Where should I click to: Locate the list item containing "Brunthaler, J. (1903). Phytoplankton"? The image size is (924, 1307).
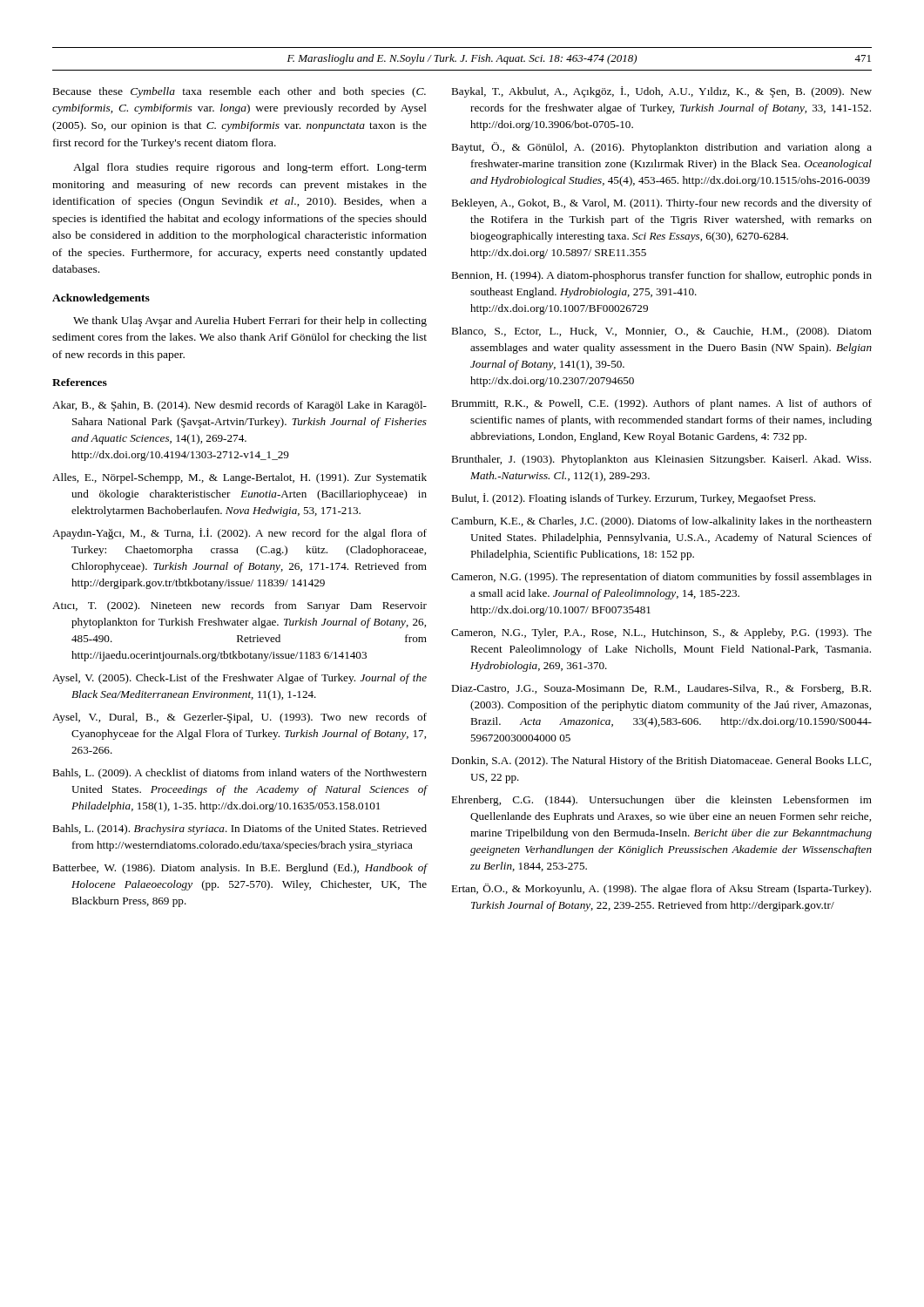coord(661,467)
